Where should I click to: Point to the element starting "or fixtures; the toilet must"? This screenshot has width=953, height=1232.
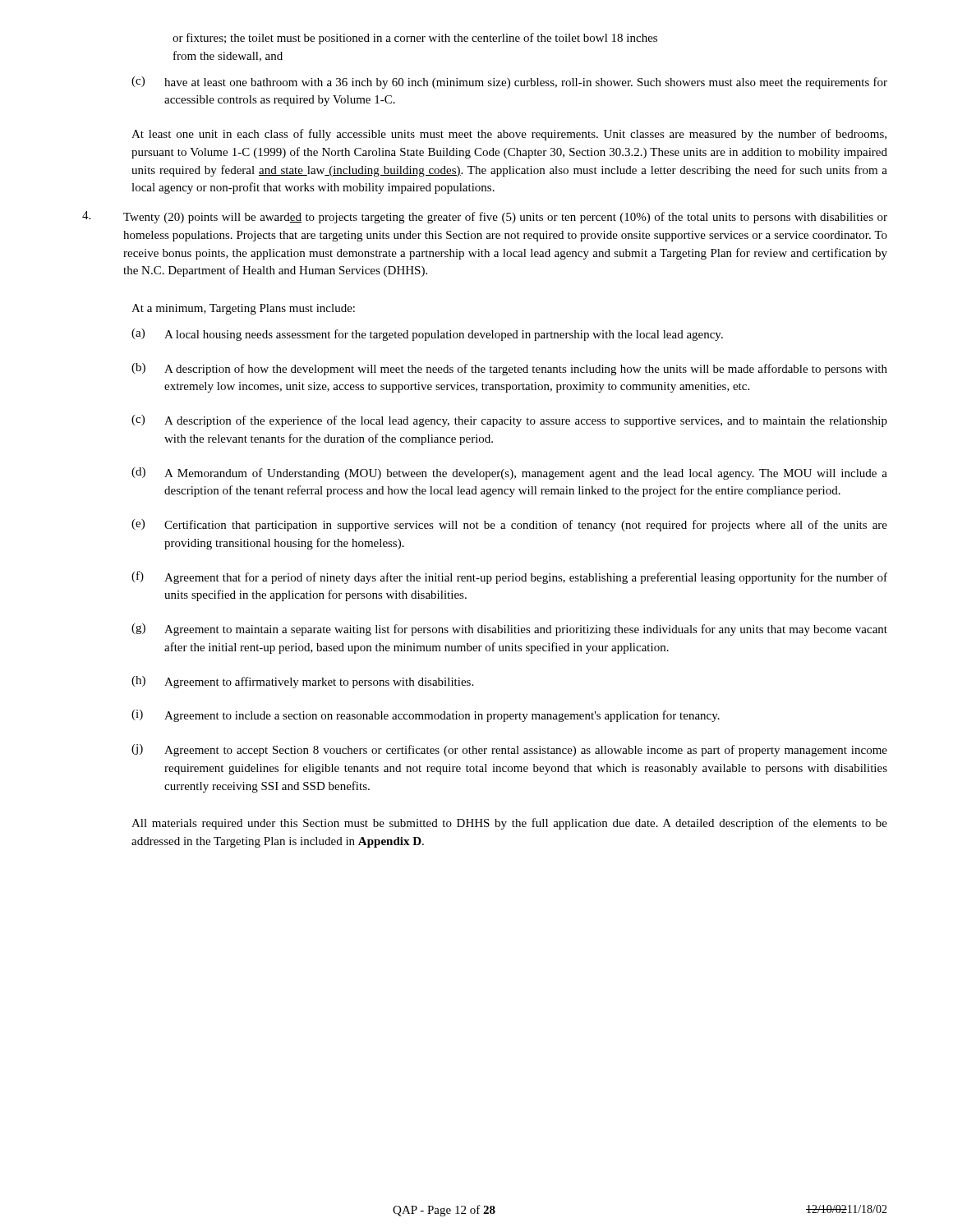click(530, 47)
